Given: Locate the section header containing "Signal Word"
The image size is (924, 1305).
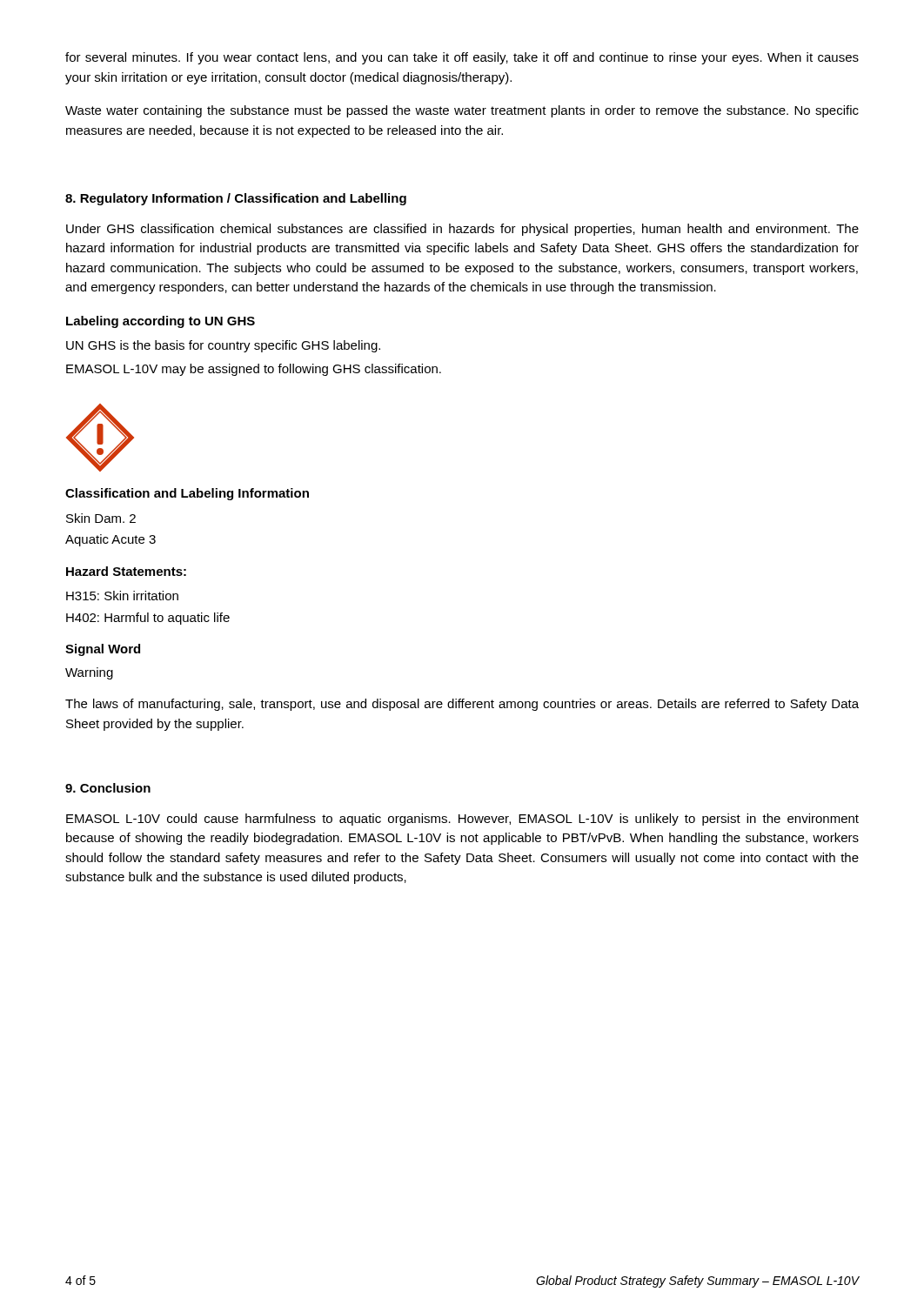Looking at the screenshot, I should (103, 650).
